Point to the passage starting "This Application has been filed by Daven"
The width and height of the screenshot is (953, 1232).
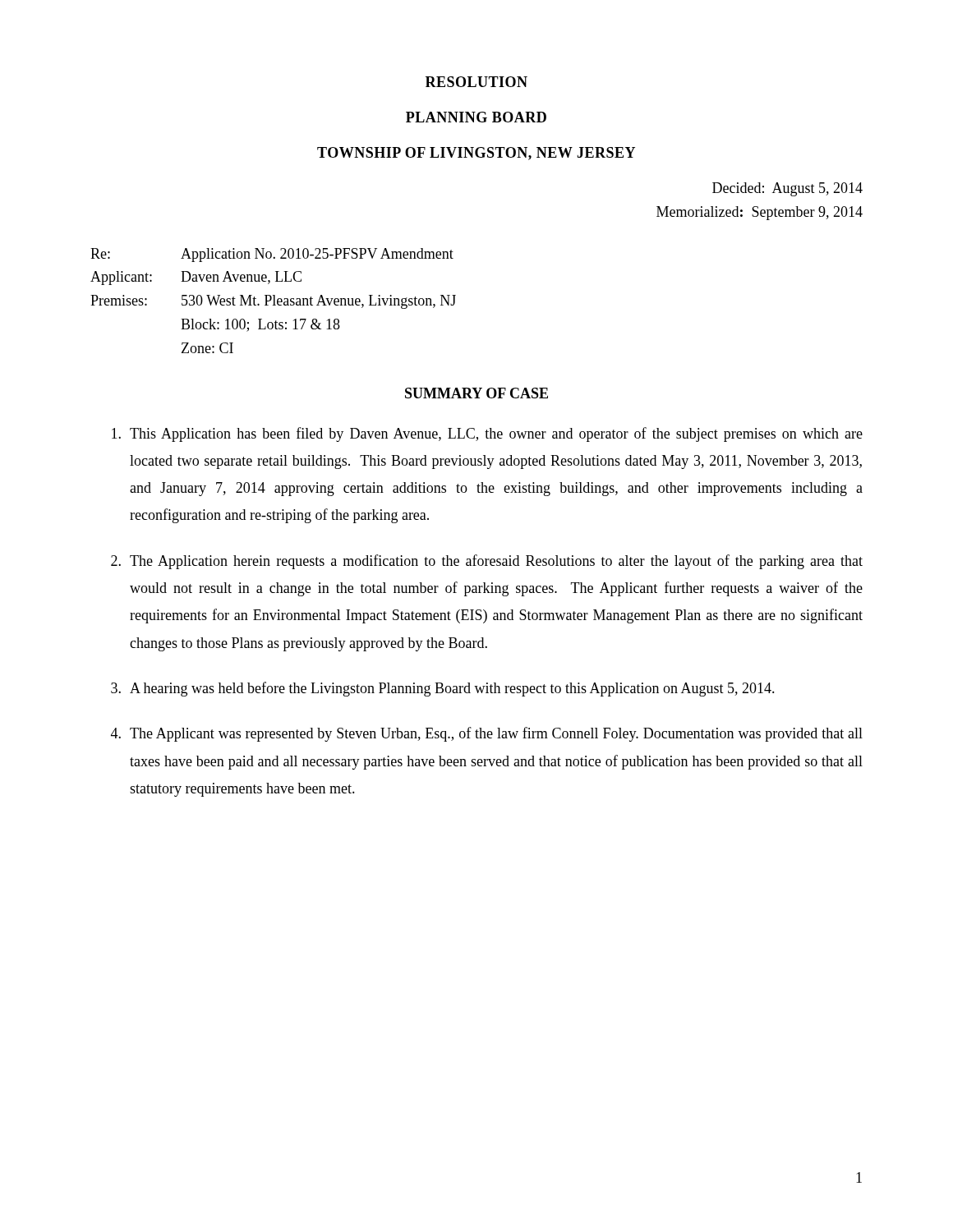coord(476,475)
